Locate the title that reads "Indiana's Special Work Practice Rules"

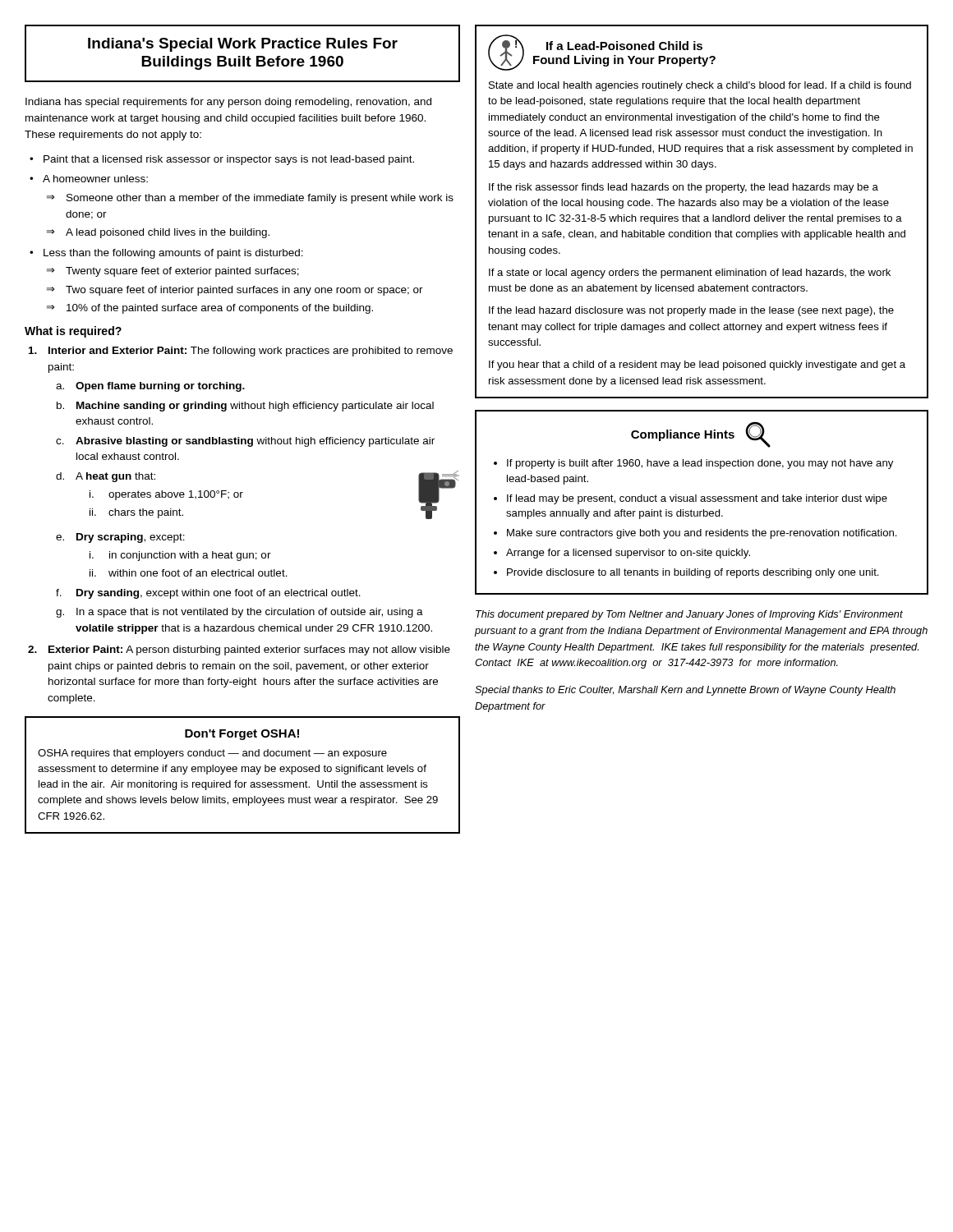pos(242,53)
